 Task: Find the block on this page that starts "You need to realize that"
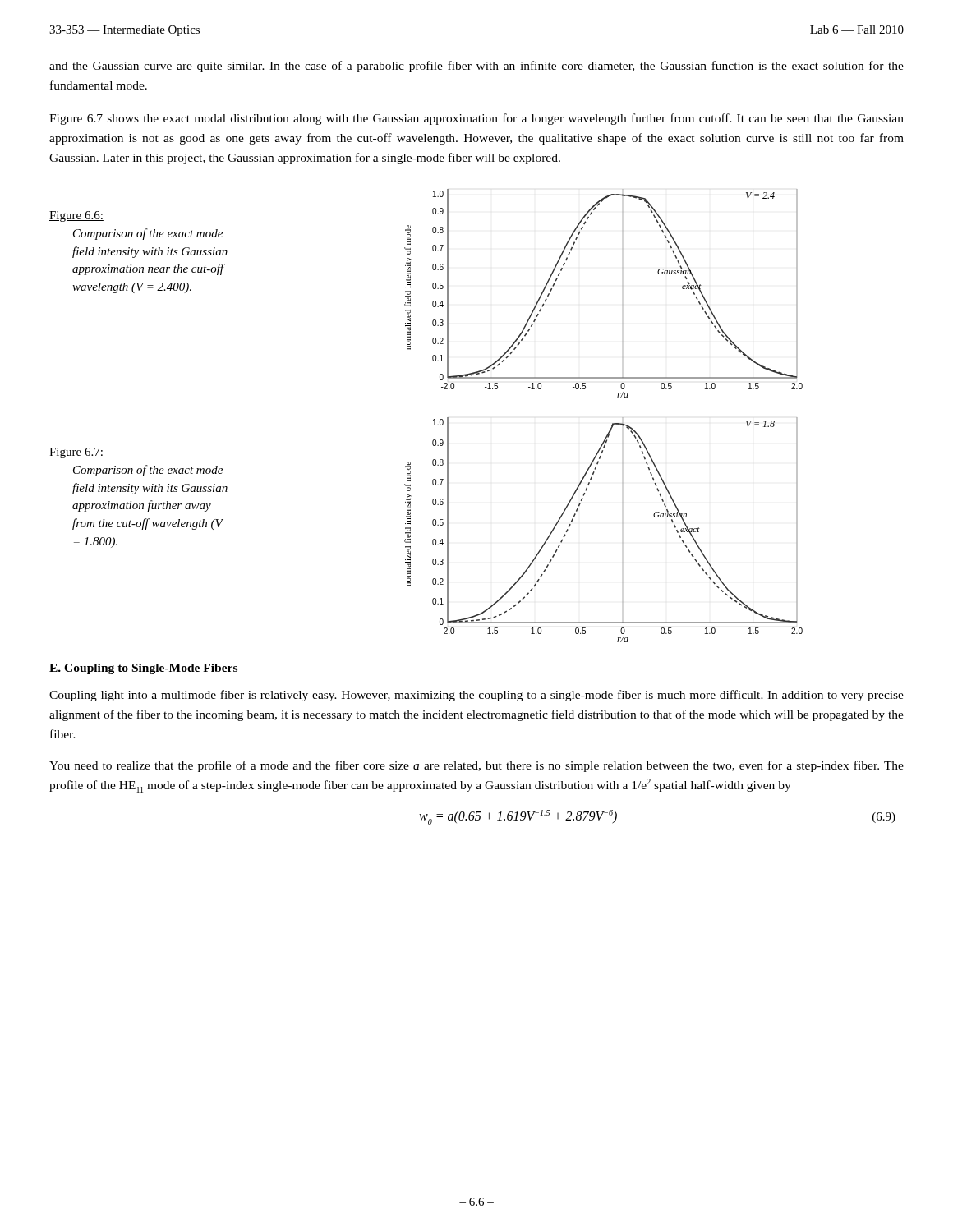click(x=476, y=776)
